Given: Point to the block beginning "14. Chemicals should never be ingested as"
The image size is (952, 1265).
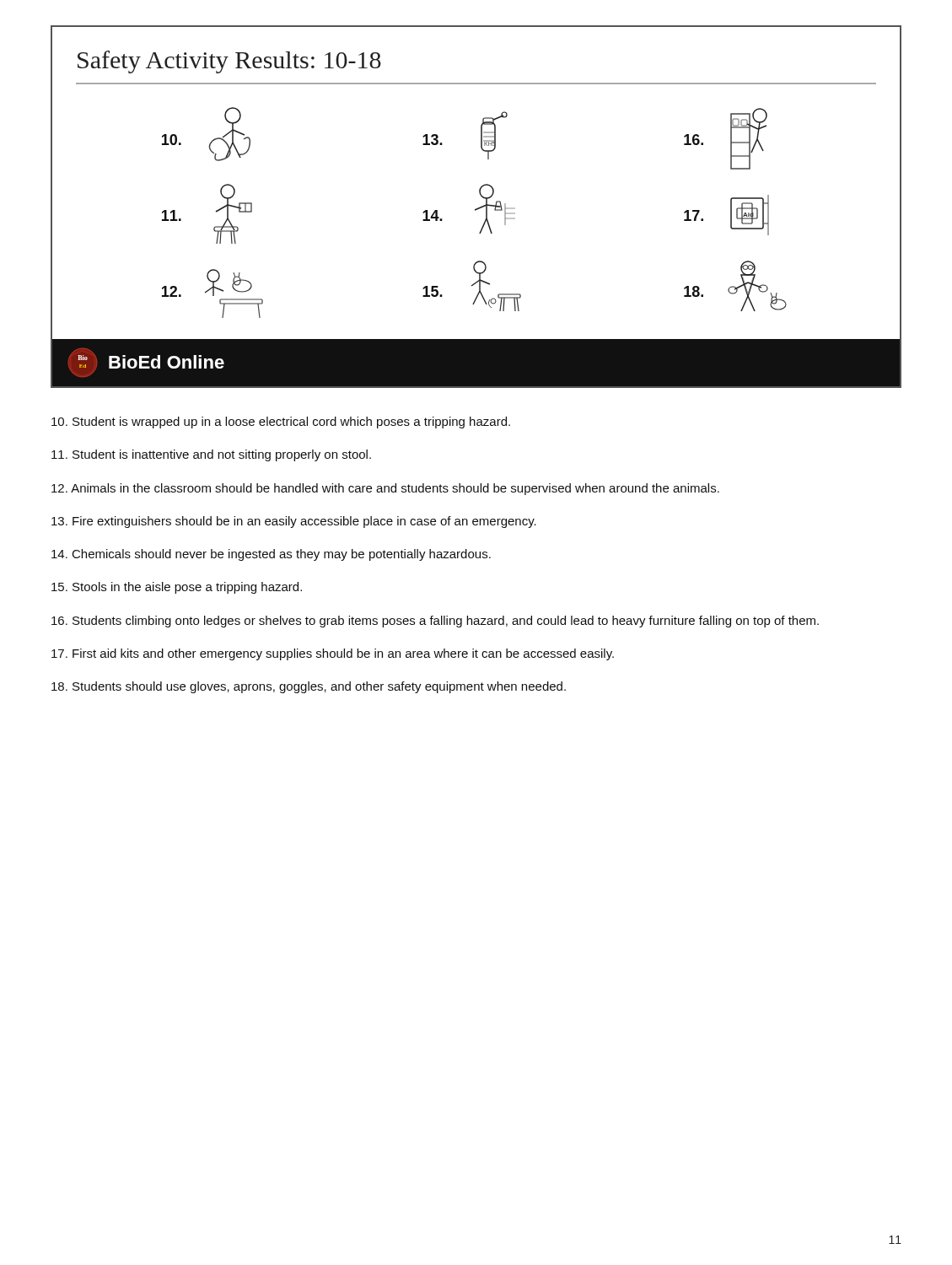Looking at the screenshot, I should [x=271, y=554].
